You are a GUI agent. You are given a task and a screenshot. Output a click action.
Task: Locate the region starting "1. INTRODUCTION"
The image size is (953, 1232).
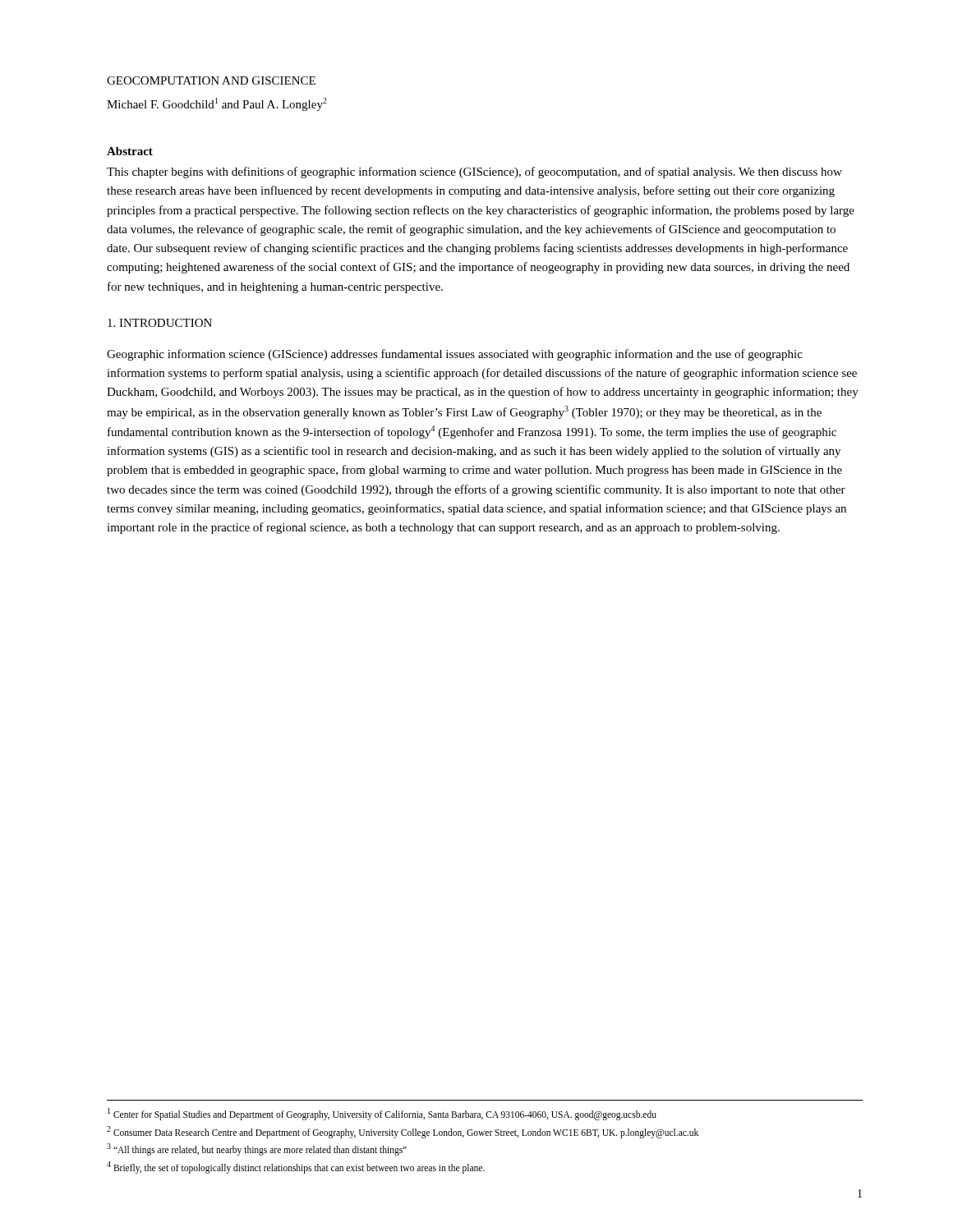click(160, 323)
